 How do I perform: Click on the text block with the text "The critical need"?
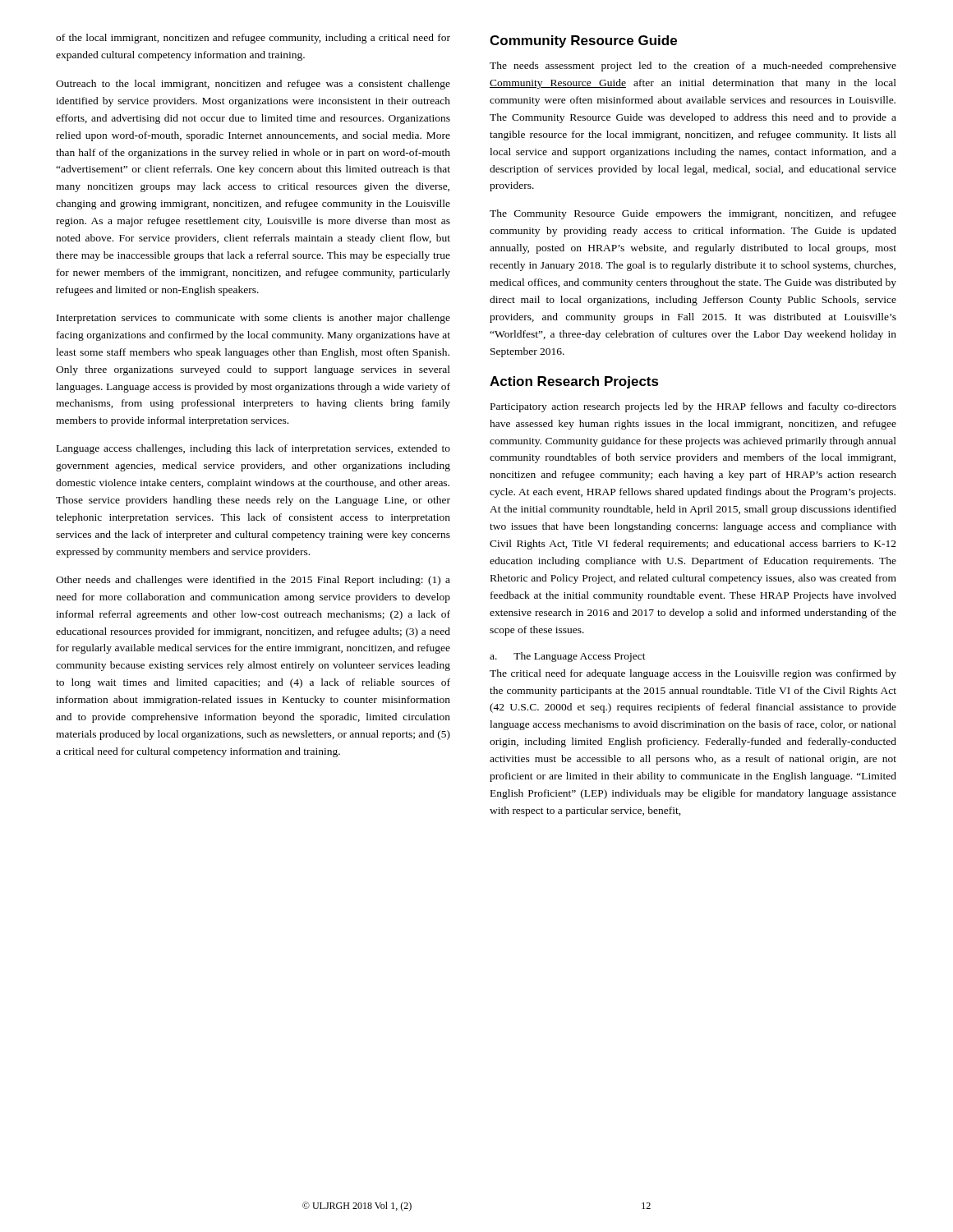693,741
